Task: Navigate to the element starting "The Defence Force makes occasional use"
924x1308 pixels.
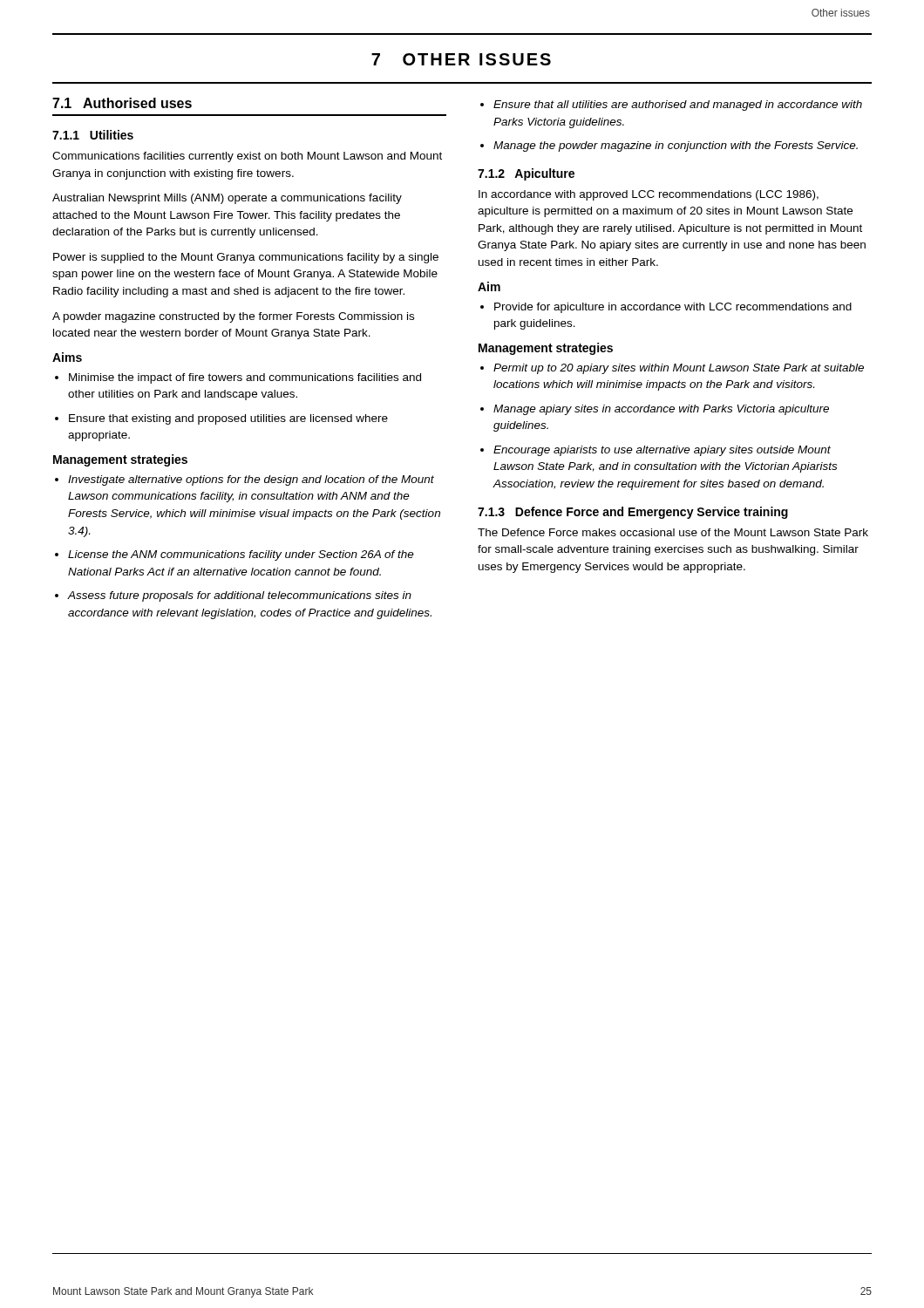Action: pos(675,549)
